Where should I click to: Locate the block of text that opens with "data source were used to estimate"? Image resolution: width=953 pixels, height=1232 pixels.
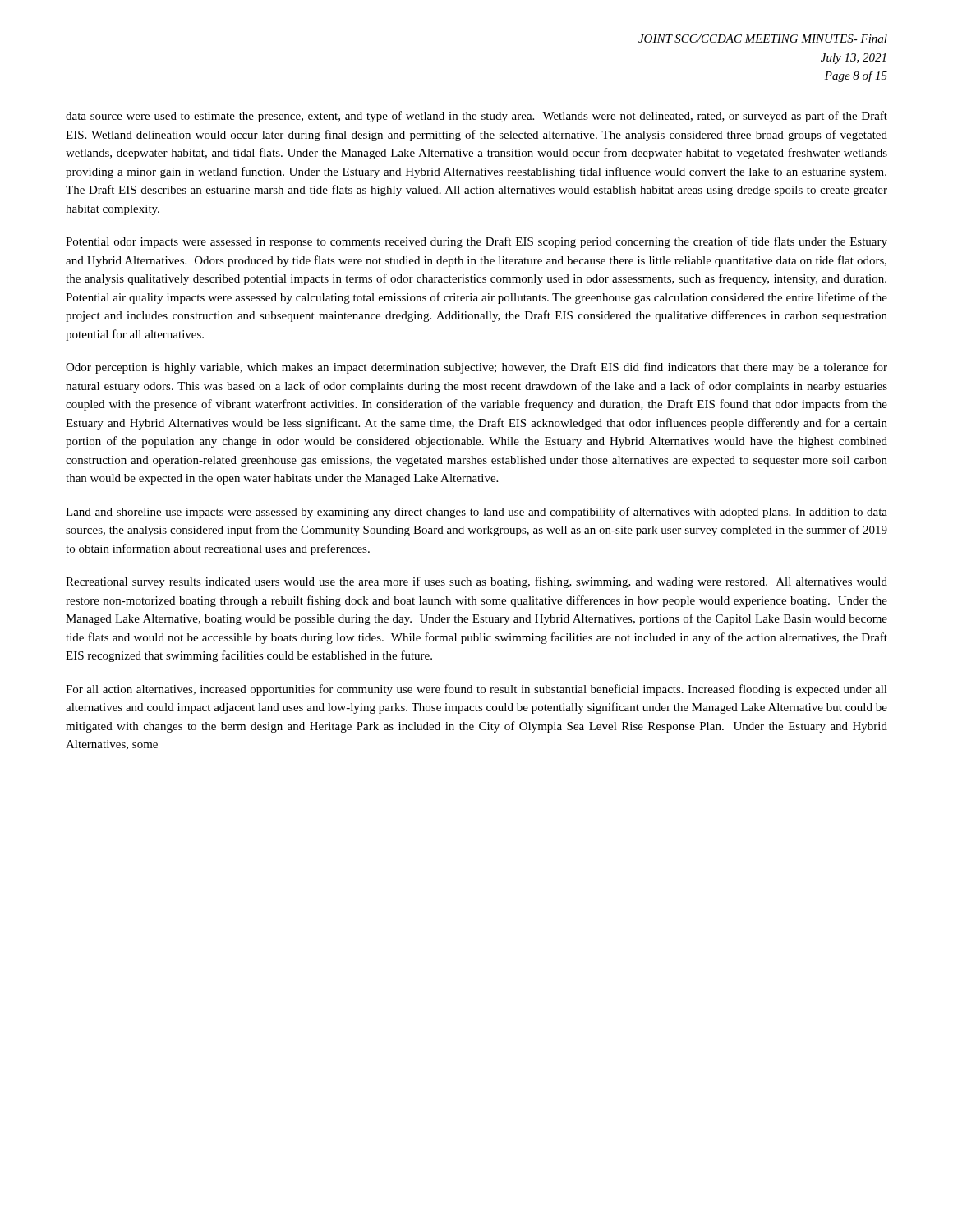476,162
